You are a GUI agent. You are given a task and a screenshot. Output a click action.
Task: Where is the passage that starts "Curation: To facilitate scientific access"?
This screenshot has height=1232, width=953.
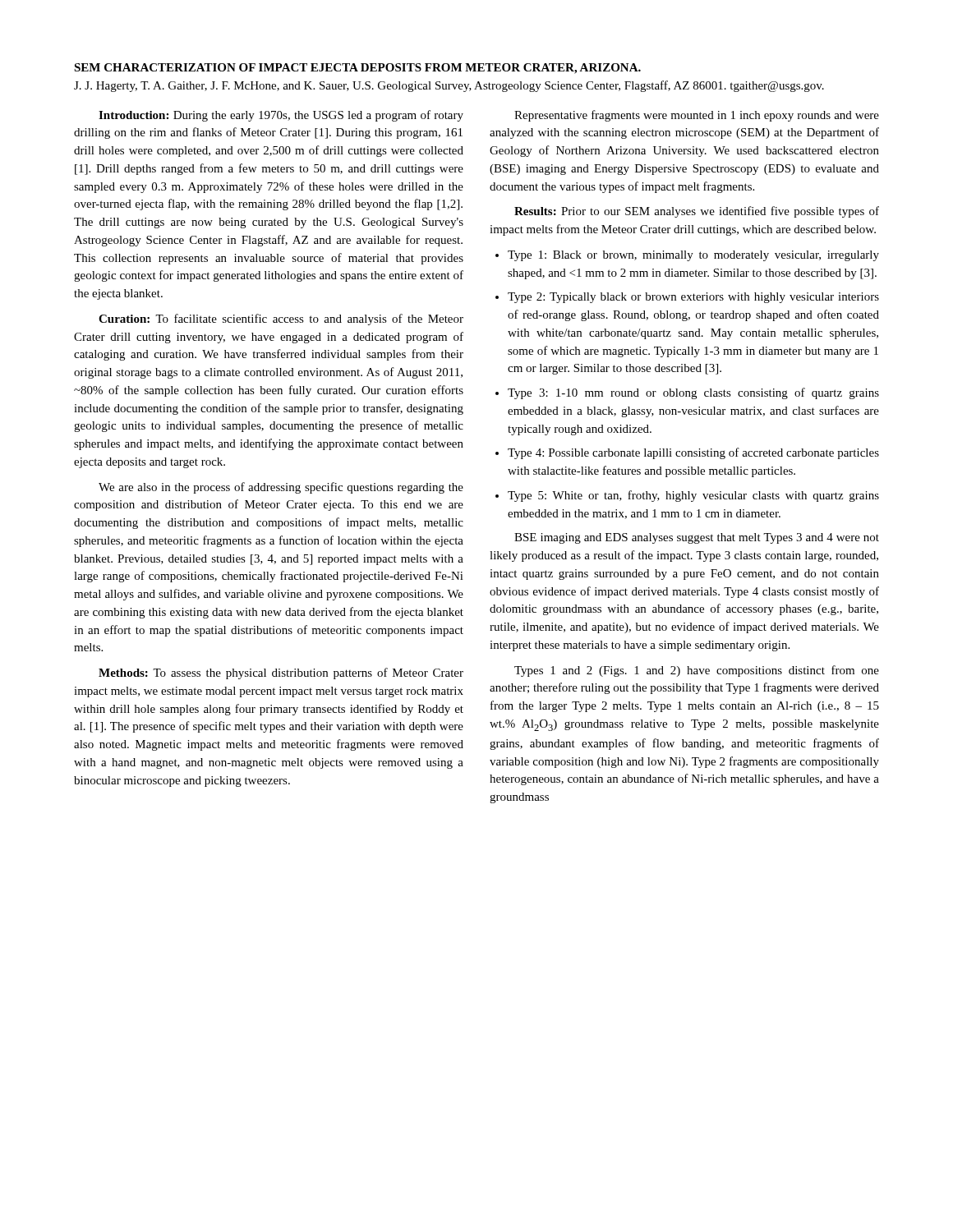(x=269, y=391)
